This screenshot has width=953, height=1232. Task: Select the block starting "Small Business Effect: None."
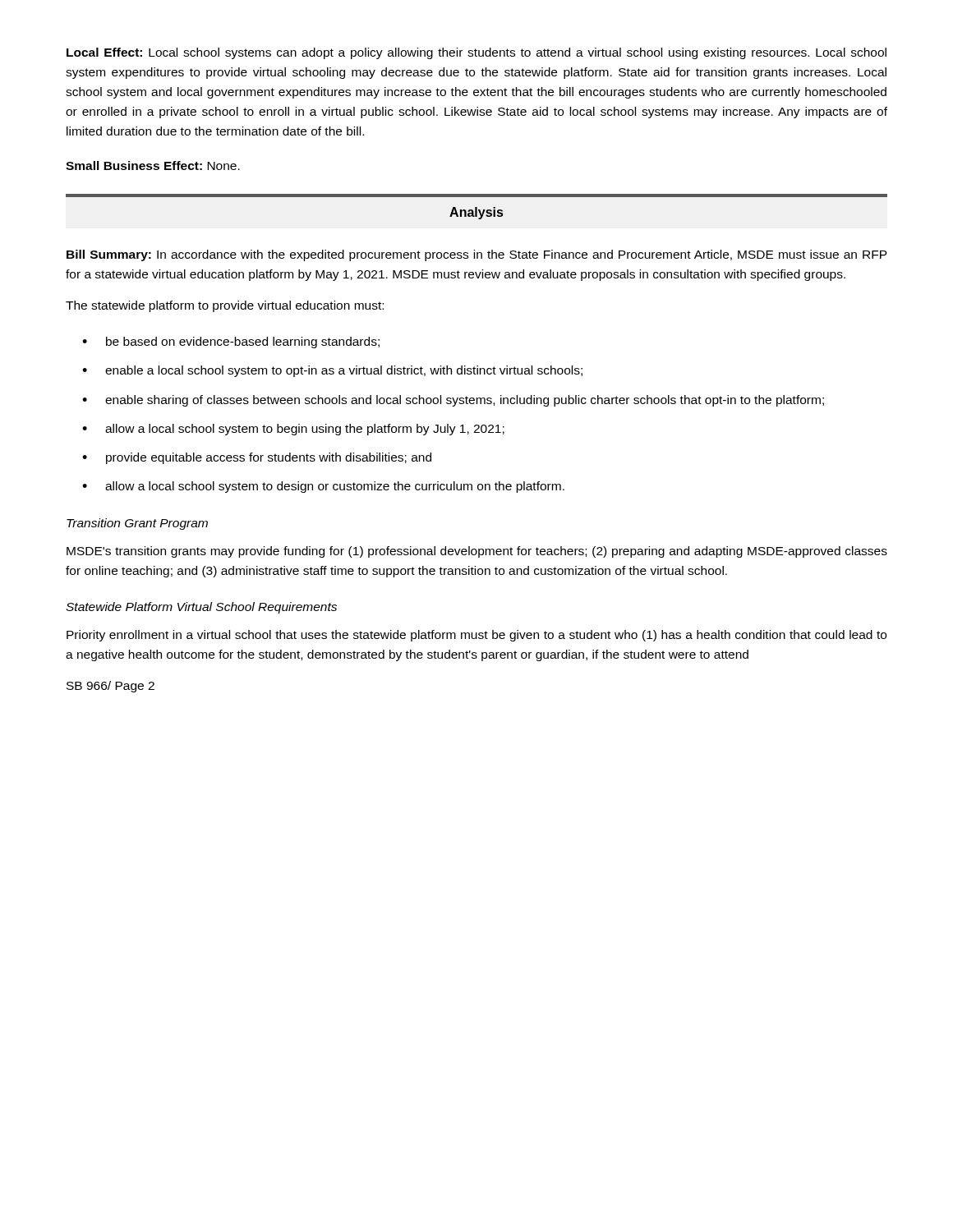coord(153,166)
